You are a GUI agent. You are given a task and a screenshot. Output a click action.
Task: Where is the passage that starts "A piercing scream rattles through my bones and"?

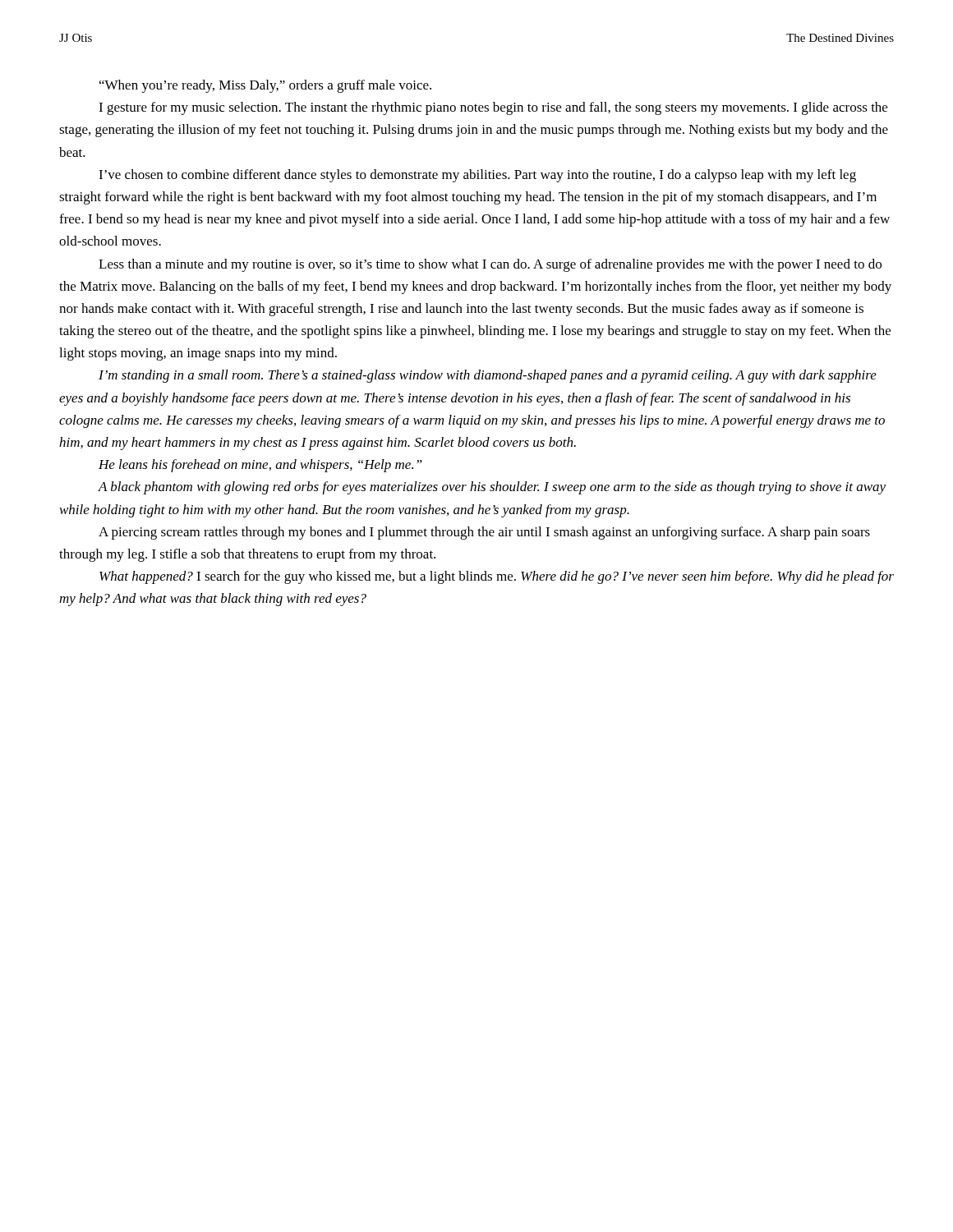[x=465, y=543]
